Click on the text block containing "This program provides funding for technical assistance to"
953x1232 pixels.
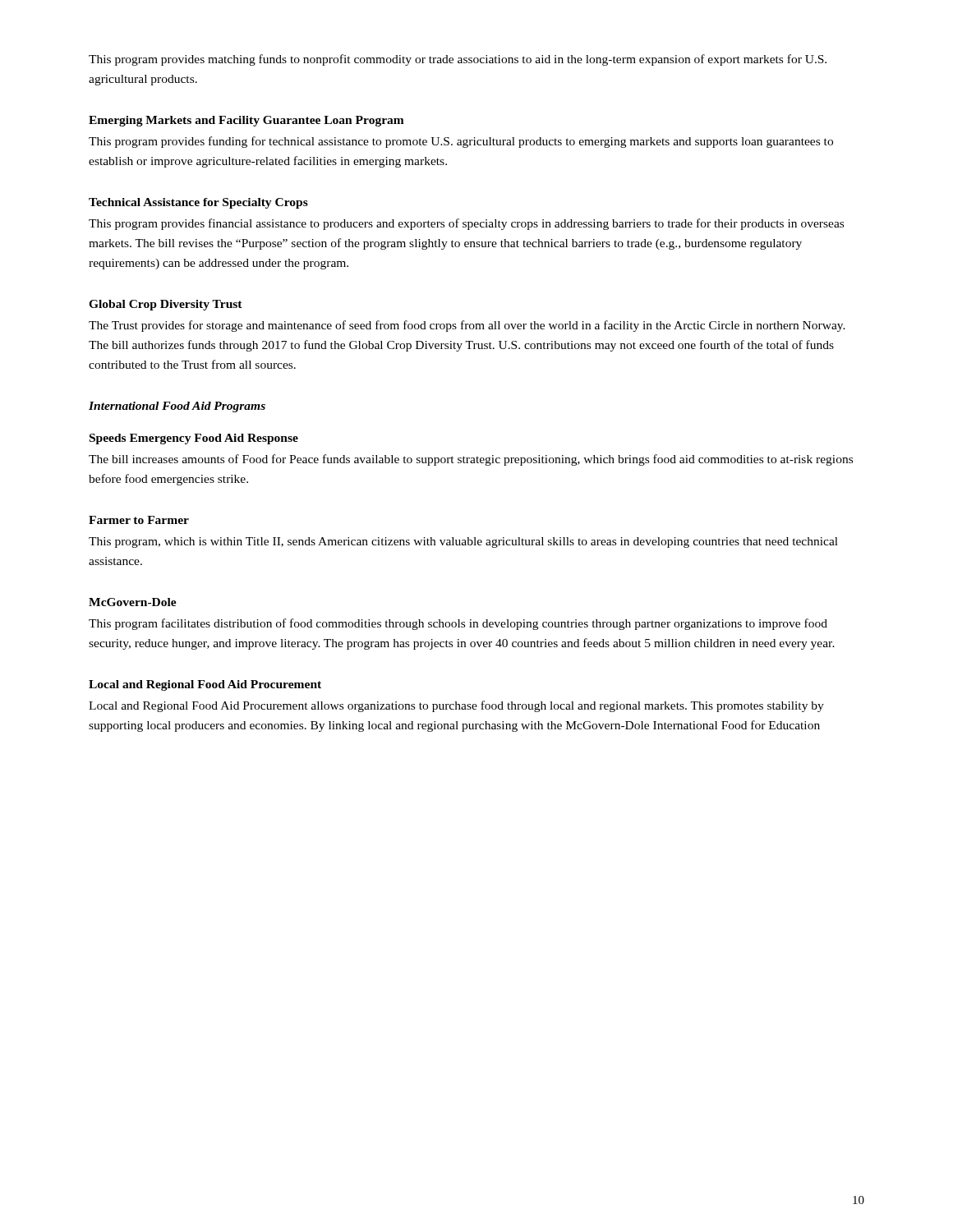click(x=461, y=151)
